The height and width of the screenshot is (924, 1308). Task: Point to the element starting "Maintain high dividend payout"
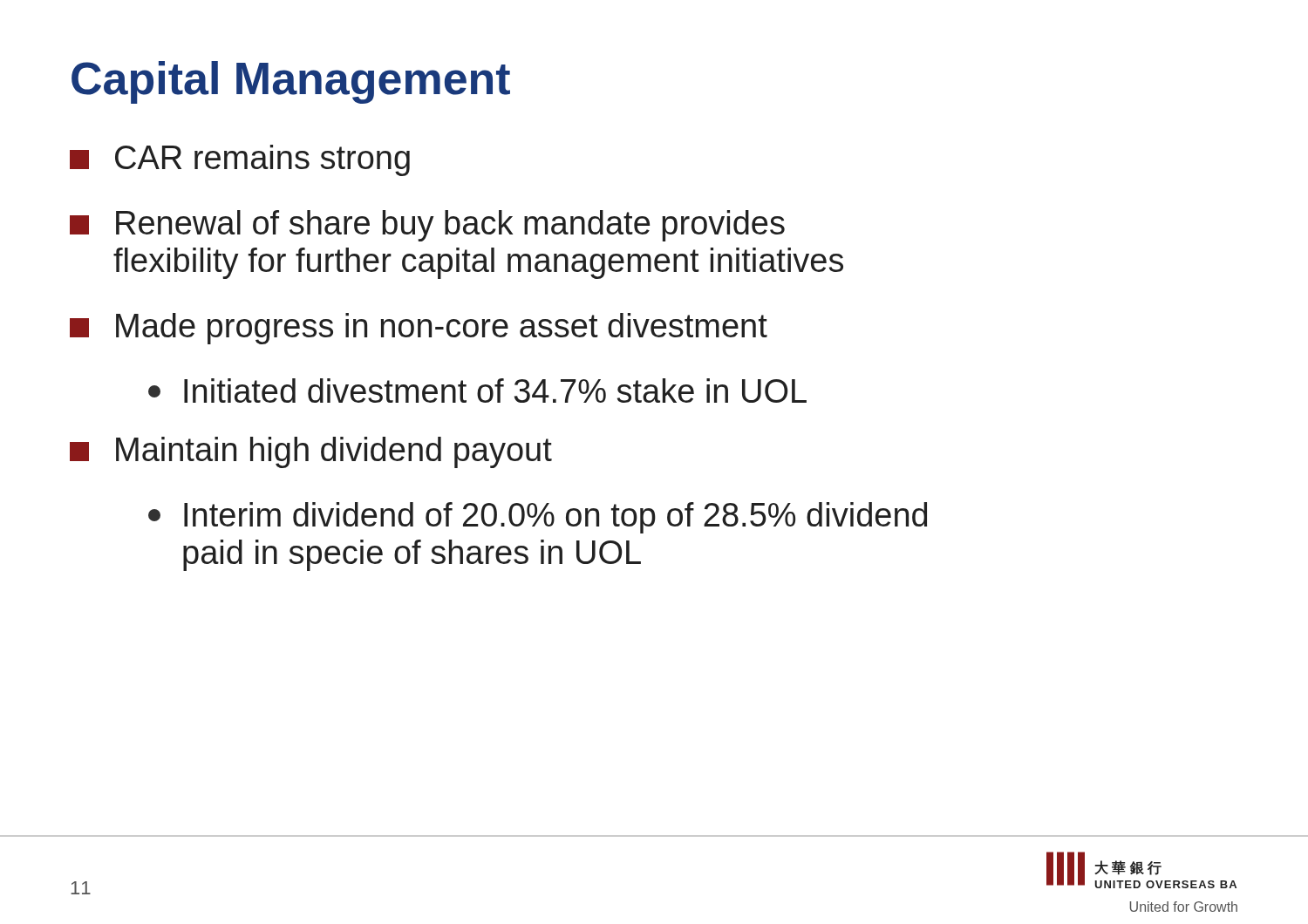311,450
